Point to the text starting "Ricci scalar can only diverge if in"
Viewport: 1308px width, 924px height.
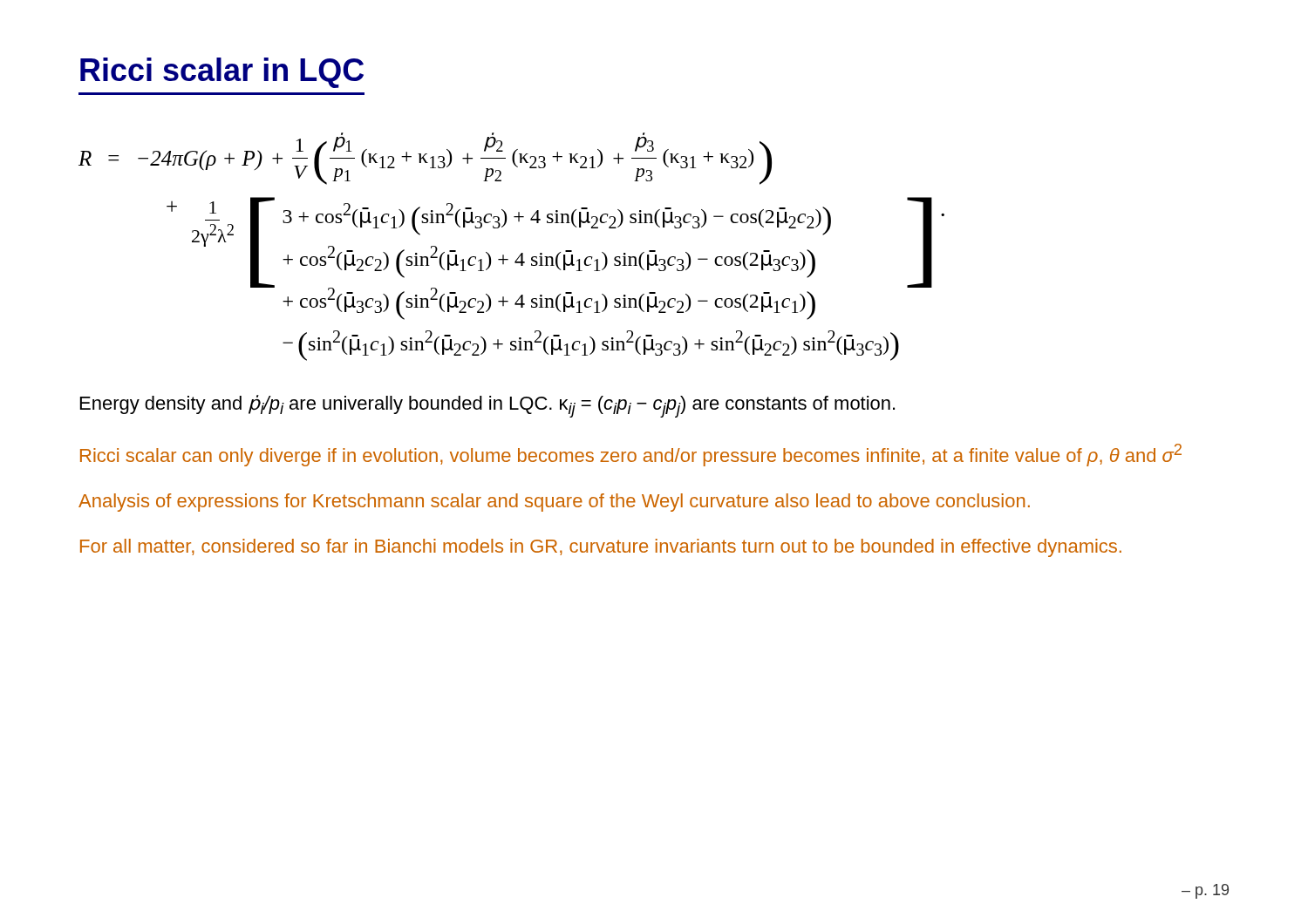coord(630,453)
